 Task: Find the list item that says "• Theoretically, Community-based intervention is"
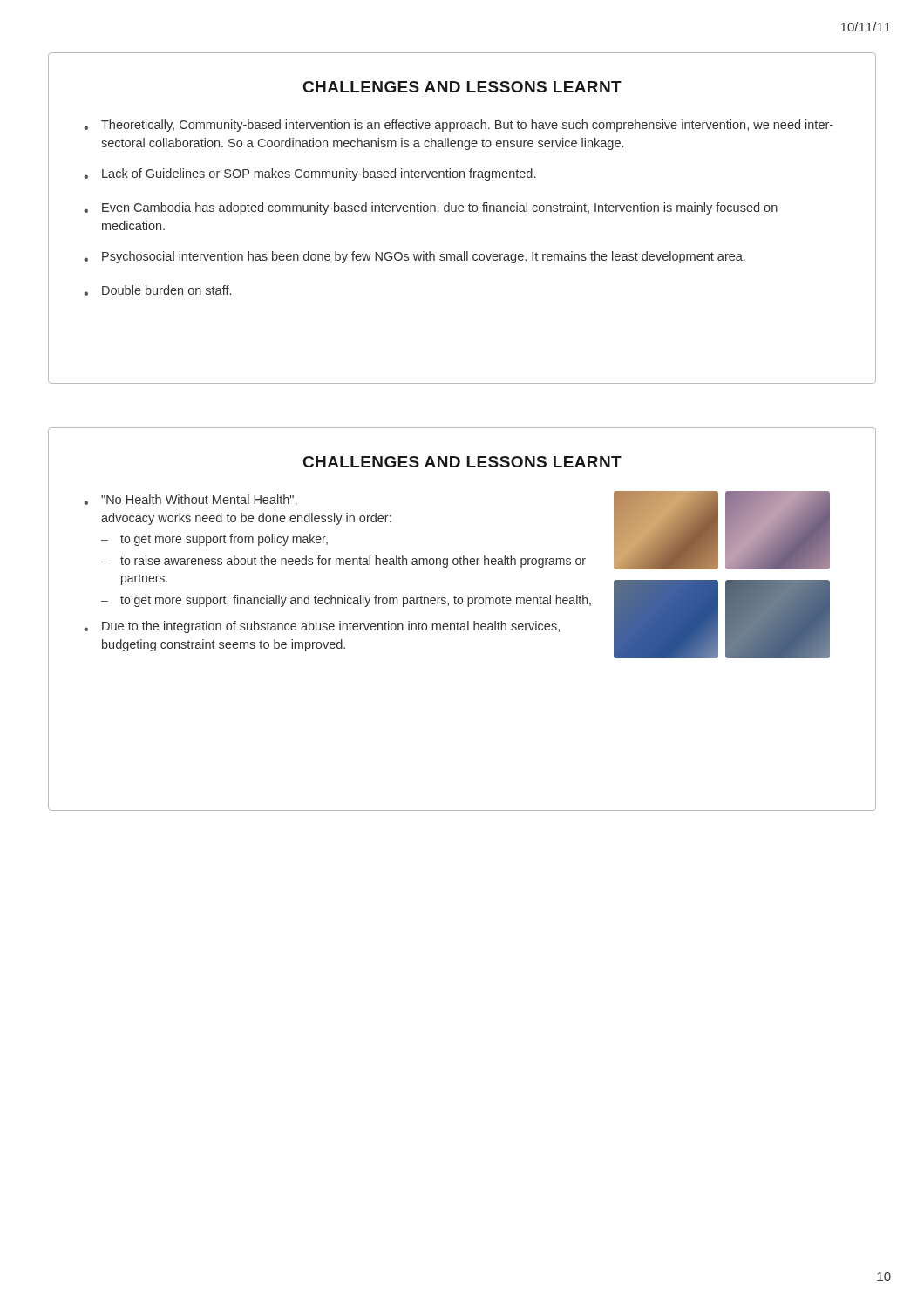[462, 134]
